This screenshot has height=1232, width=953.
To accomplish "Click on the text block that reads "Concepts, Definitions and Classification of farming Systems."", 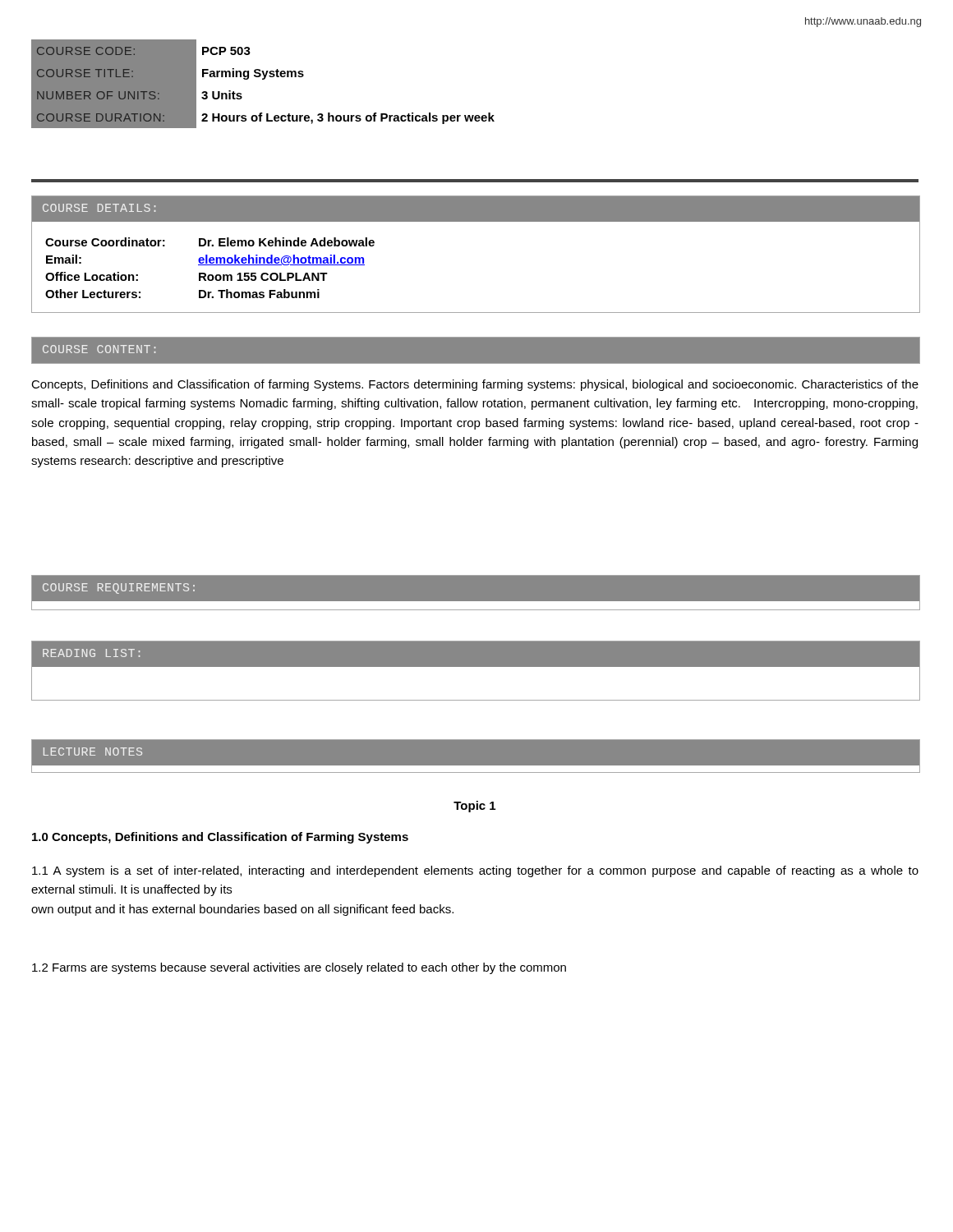I will pos(475,422).
